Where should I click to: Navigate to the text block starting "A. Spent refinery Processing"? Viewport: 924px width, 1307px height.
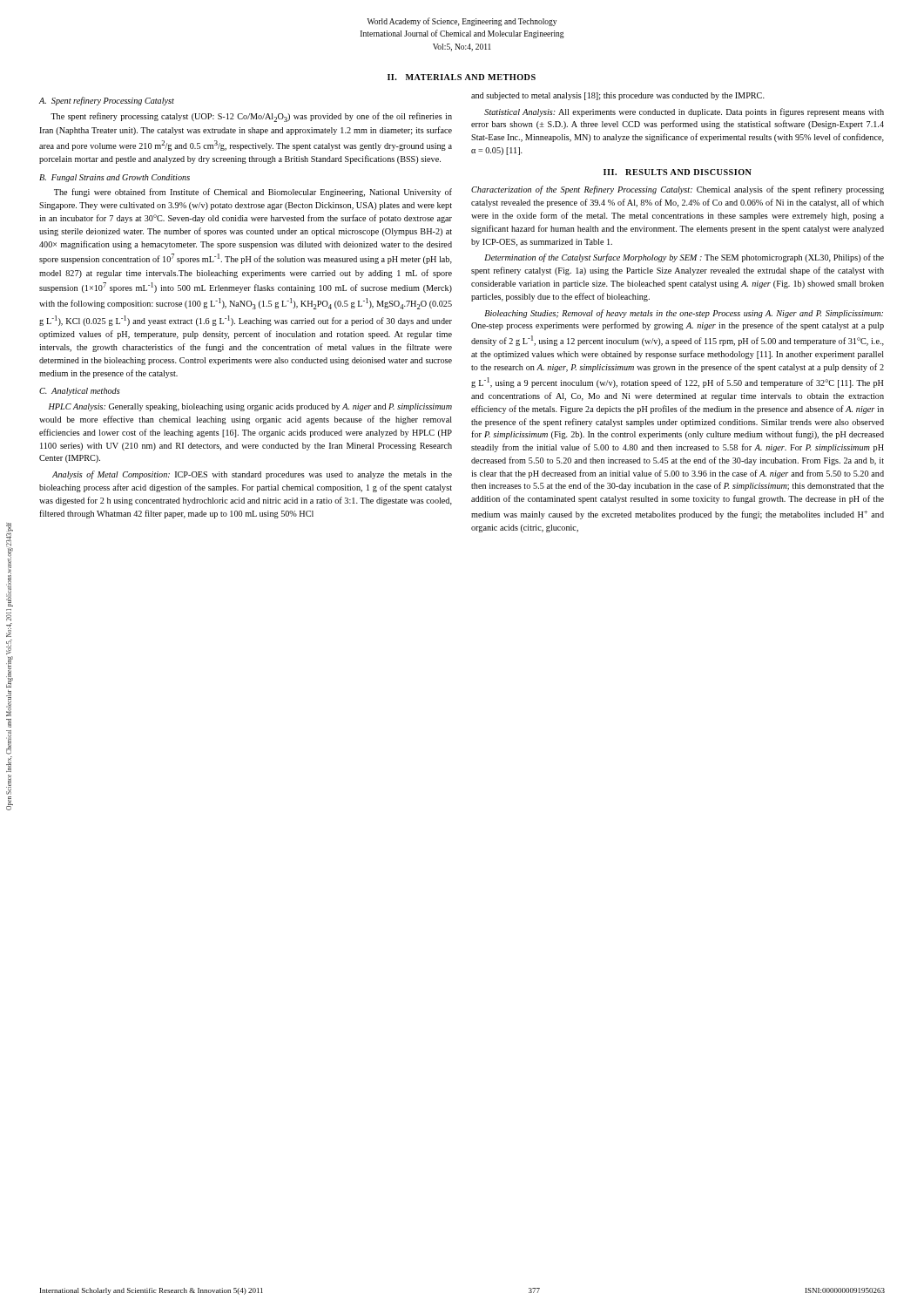(107, 100)
